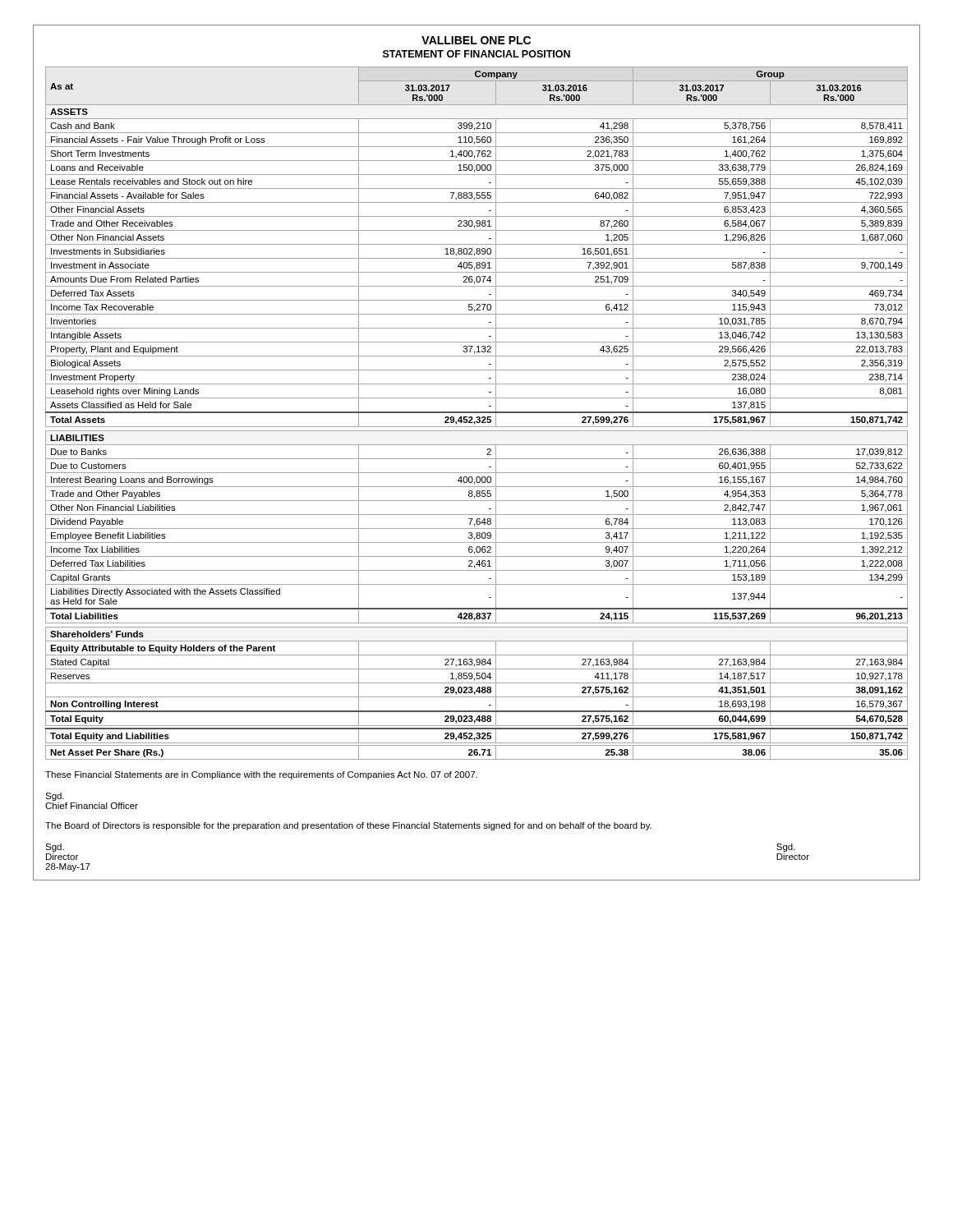
Task: Select the section header that reads "STATEMENT OF FINANCIAL POSITION"
Action: point(476,54)
